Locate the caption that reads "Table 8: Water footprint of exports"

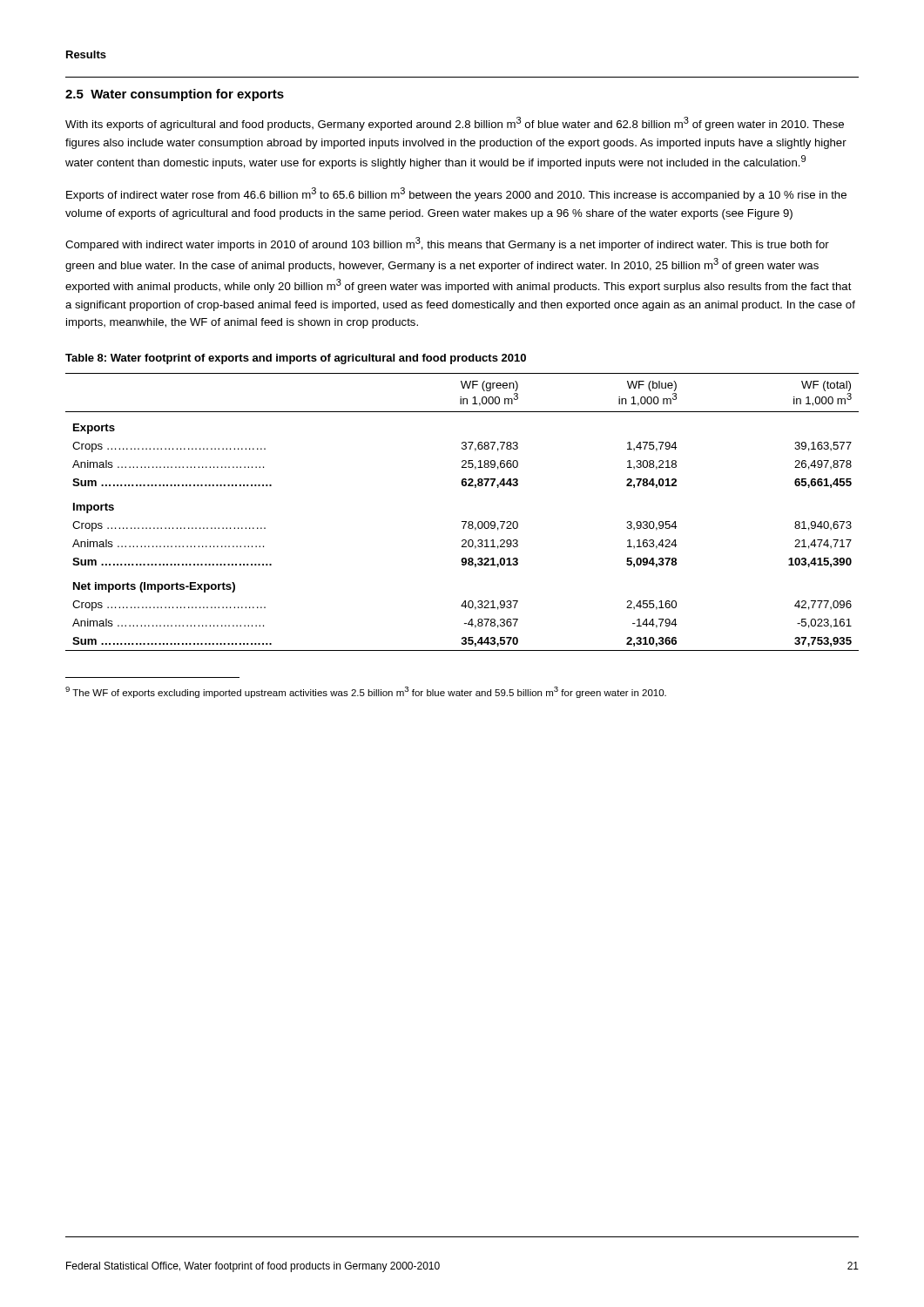(296, 358)
